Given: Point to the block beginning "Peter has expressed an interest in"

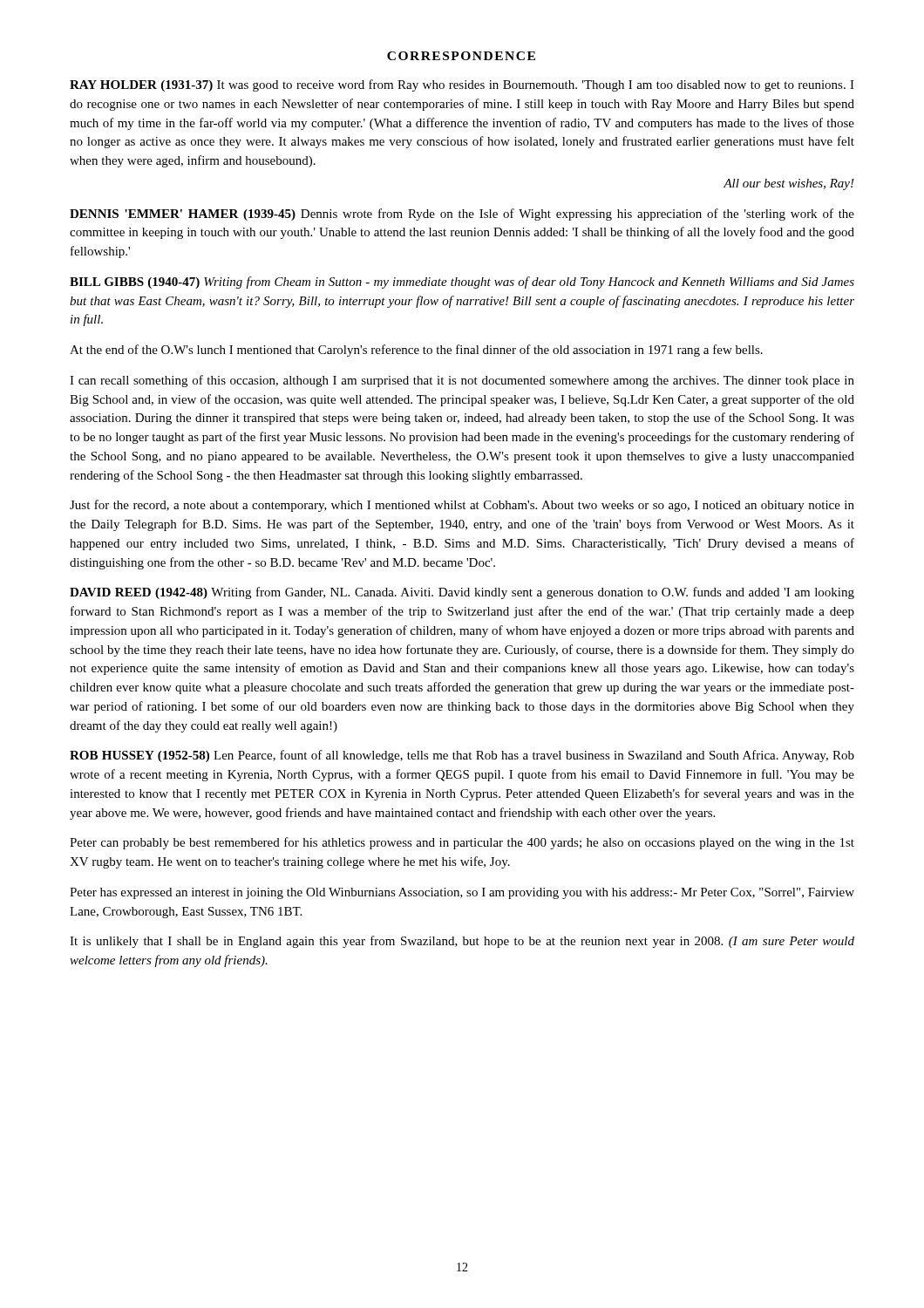Looking at the screenshot, I should pyautogui.click(x=462, y=901).
